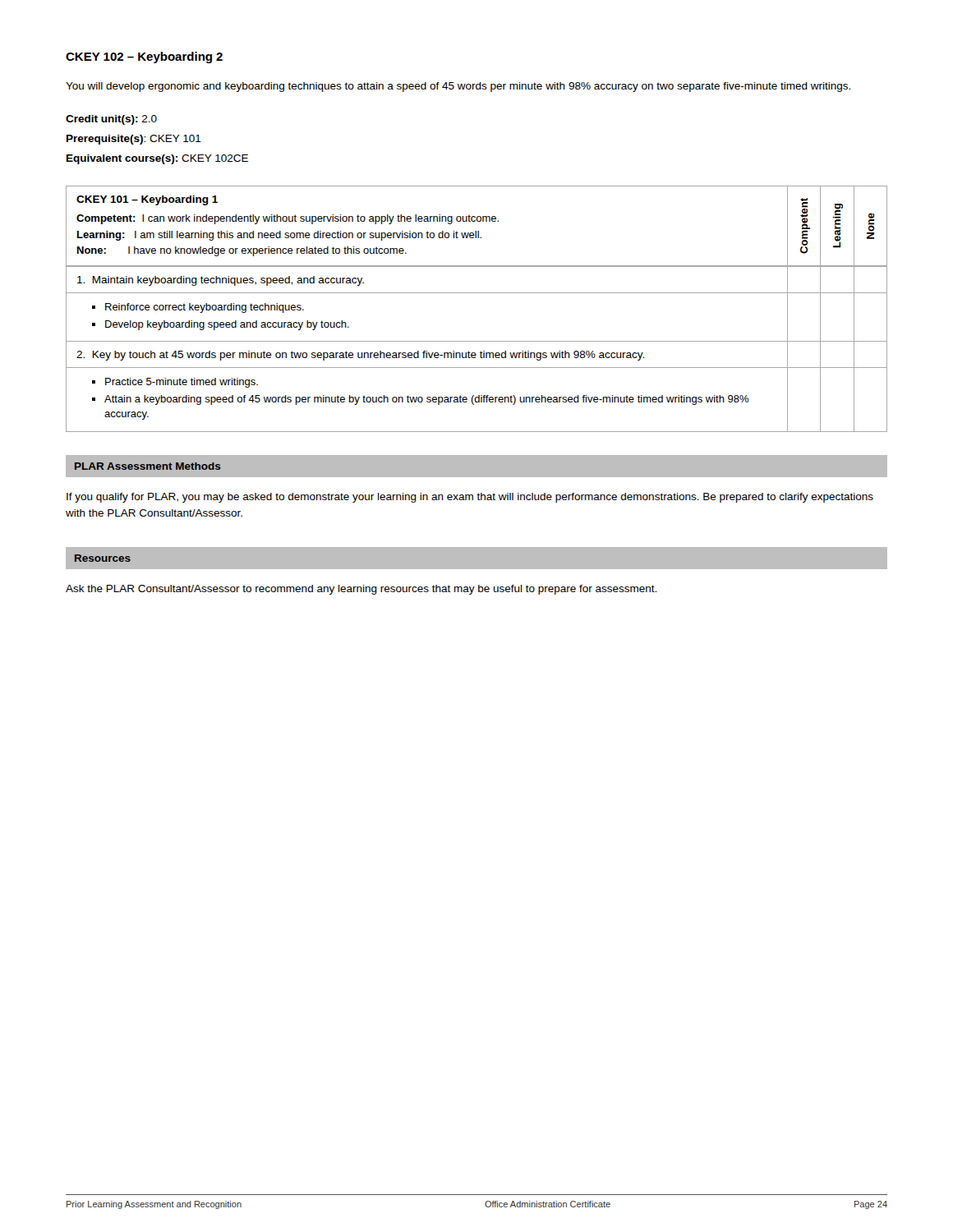Click on the text block with the text "You will develop ergonomic and keyboarding techniques to"
Image resolution: width=953 pixels, height=1232 pixels.
tap(459, 86)
